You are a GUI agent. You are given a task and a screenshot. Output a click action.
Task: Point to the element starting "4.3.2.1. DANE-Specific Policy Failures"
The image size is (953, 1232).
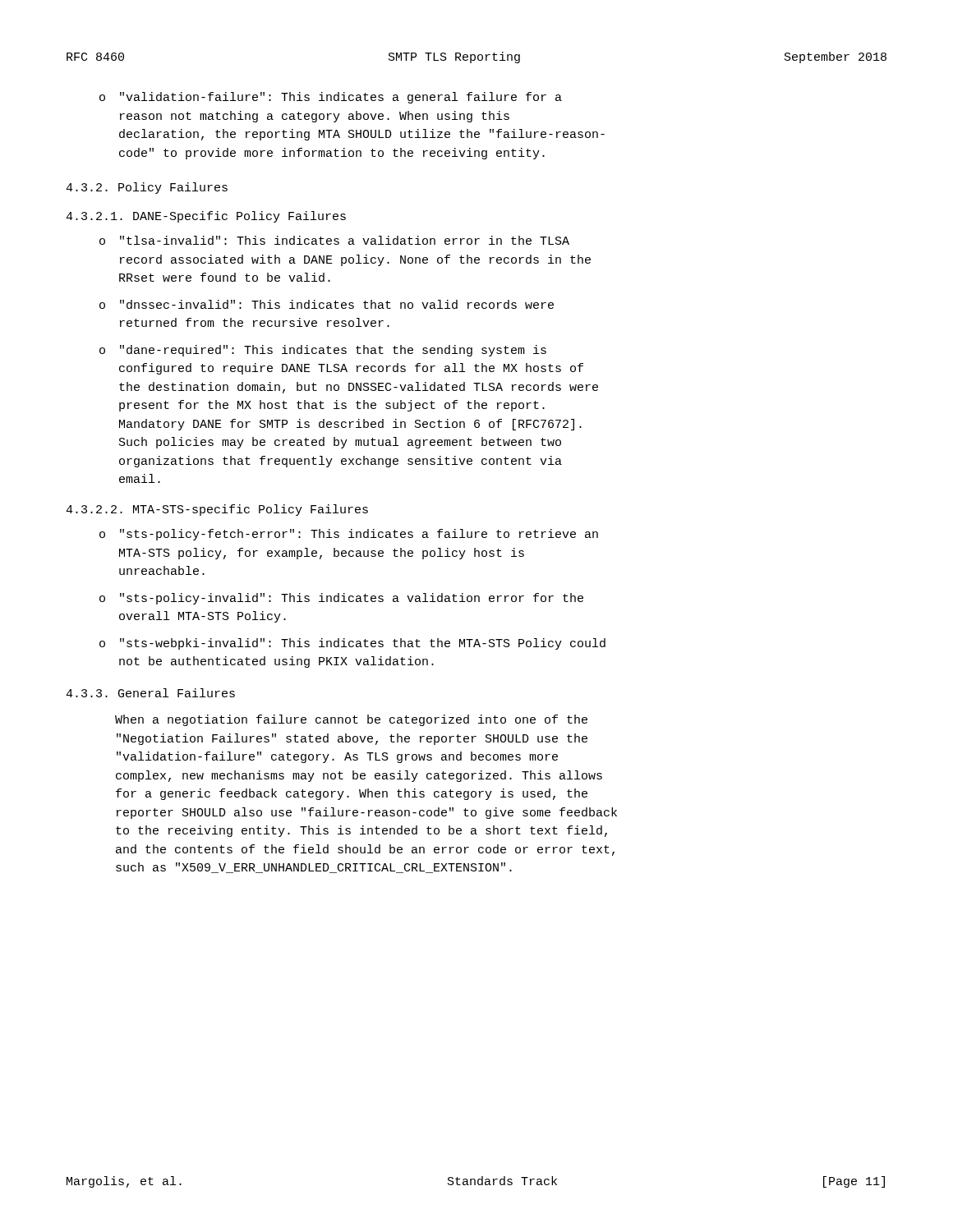(x=206, y=217)
